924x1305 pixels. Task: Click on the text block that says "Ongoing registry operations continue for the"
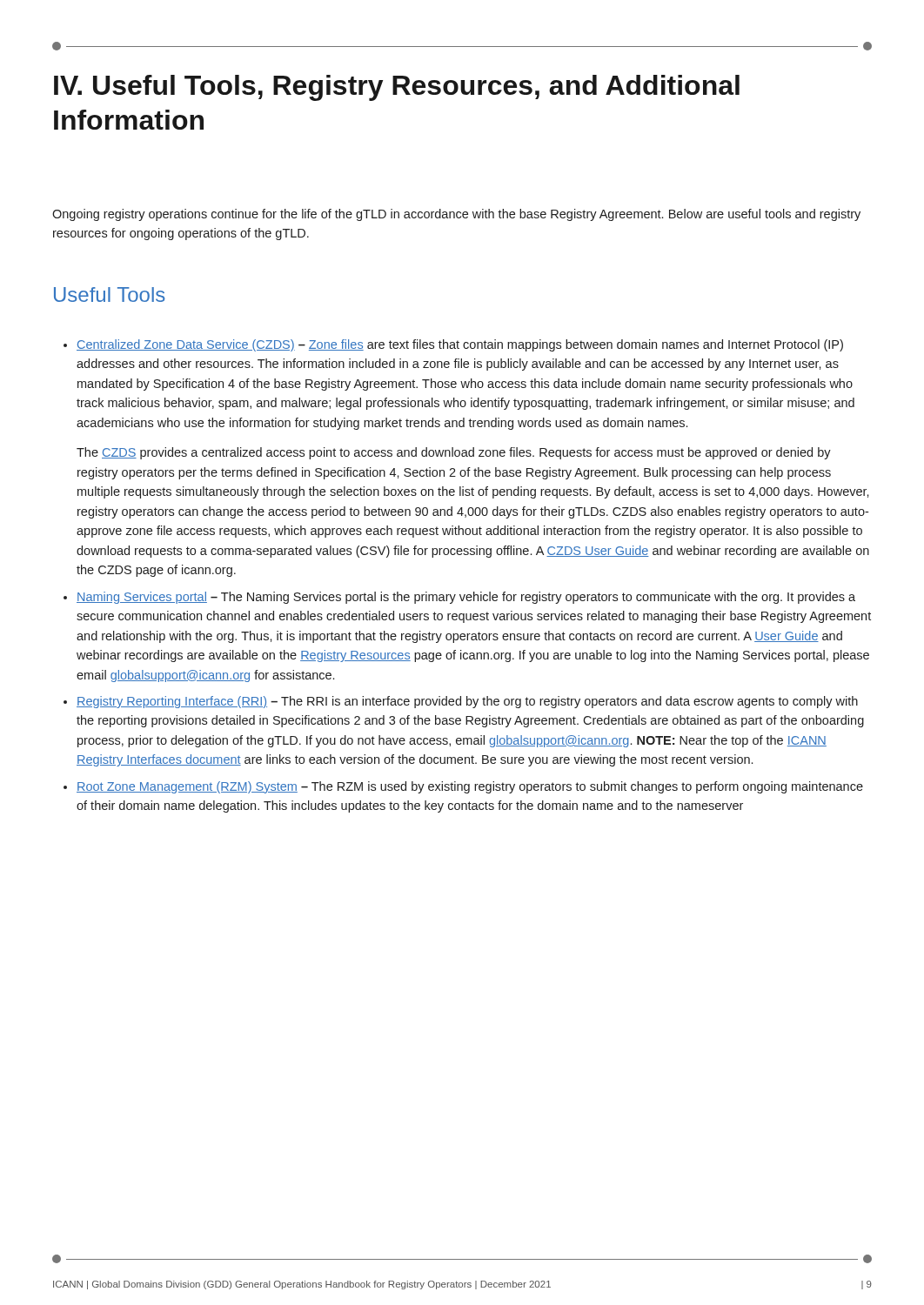(457, 224)
